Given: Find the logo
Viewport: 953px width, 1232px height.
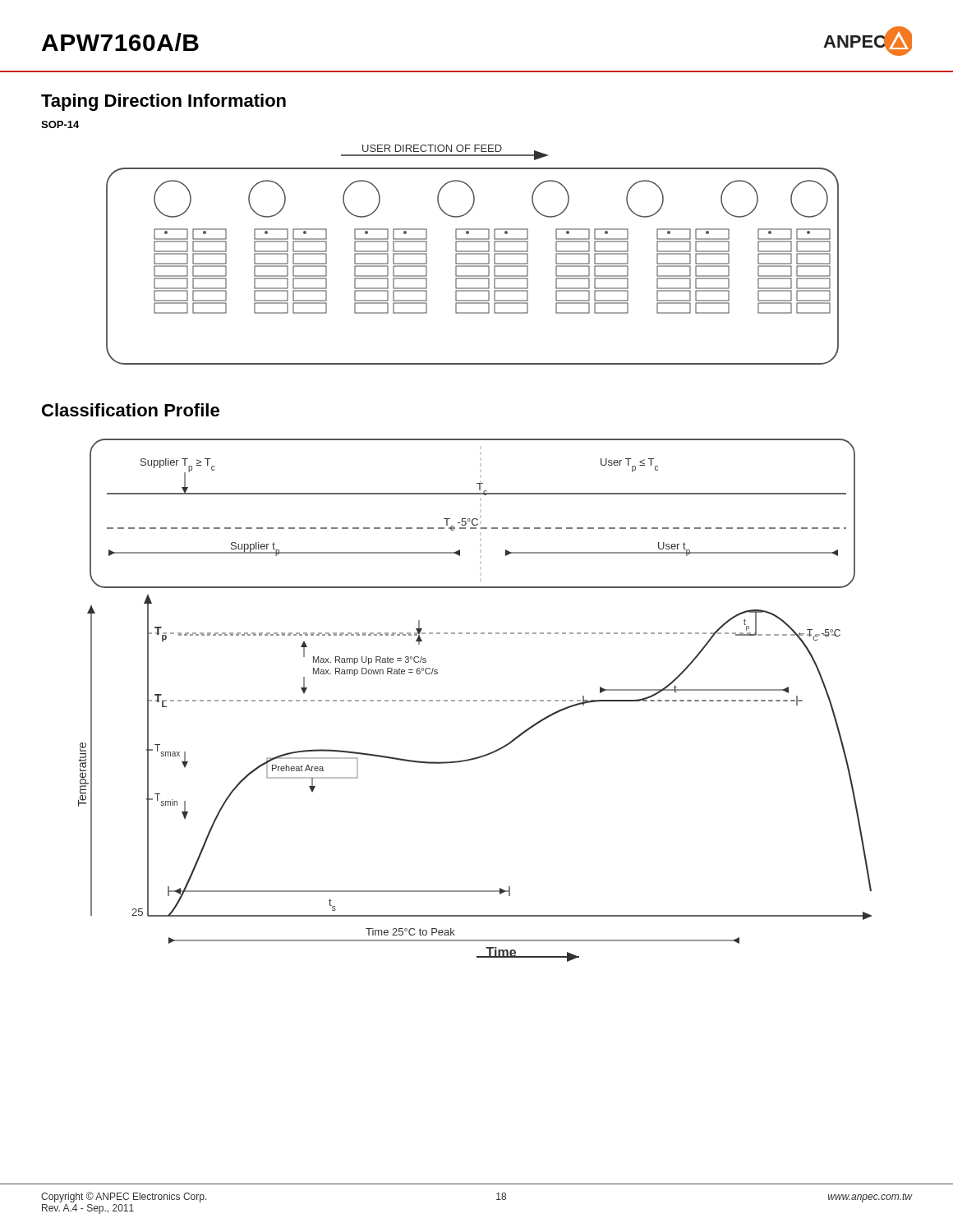Looking at the screenshot, I should pos(867,43).
